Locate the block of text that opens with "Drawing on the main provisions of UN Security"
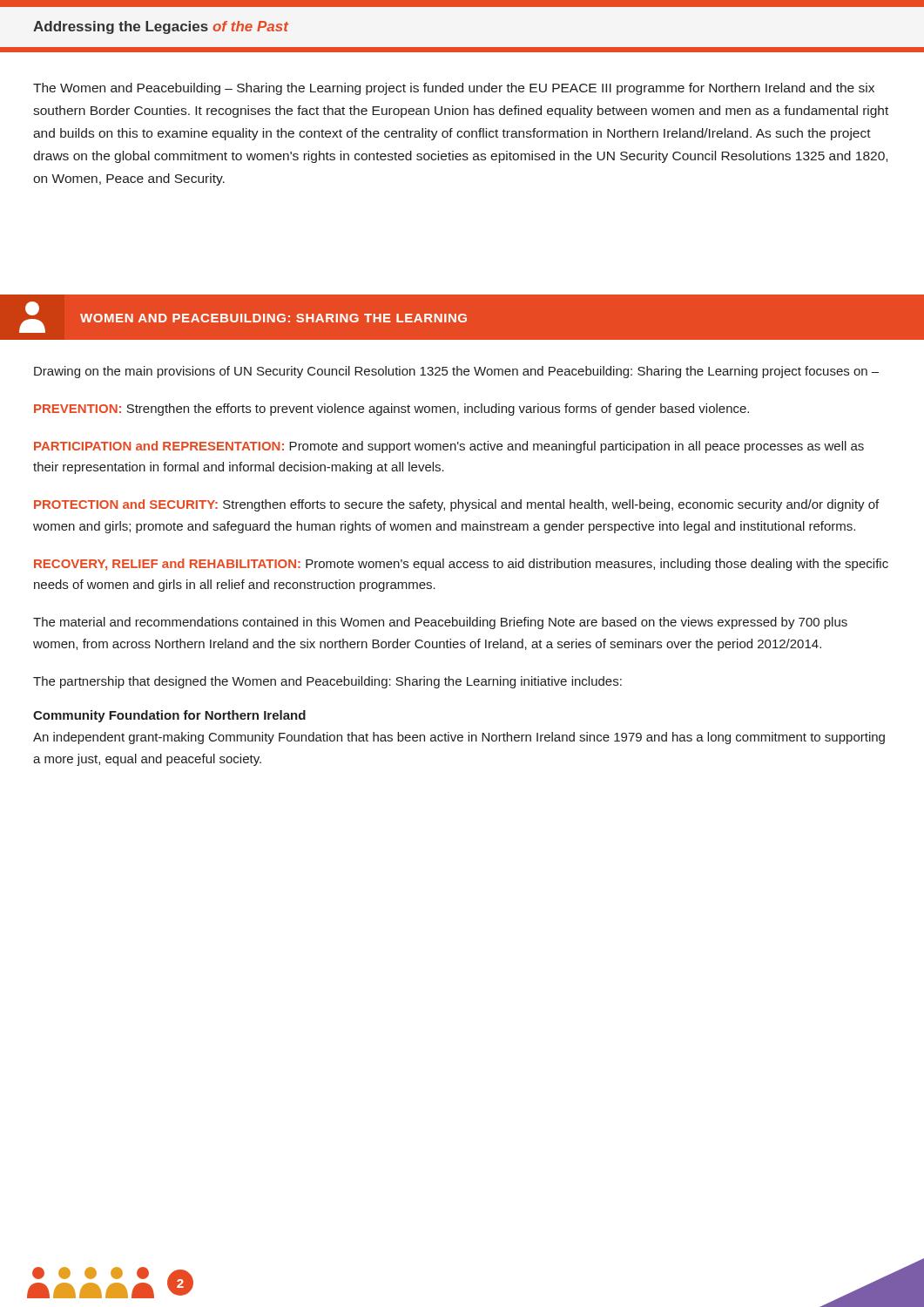The width and height of the screenshot is (924, 1307). coord(456,371)
